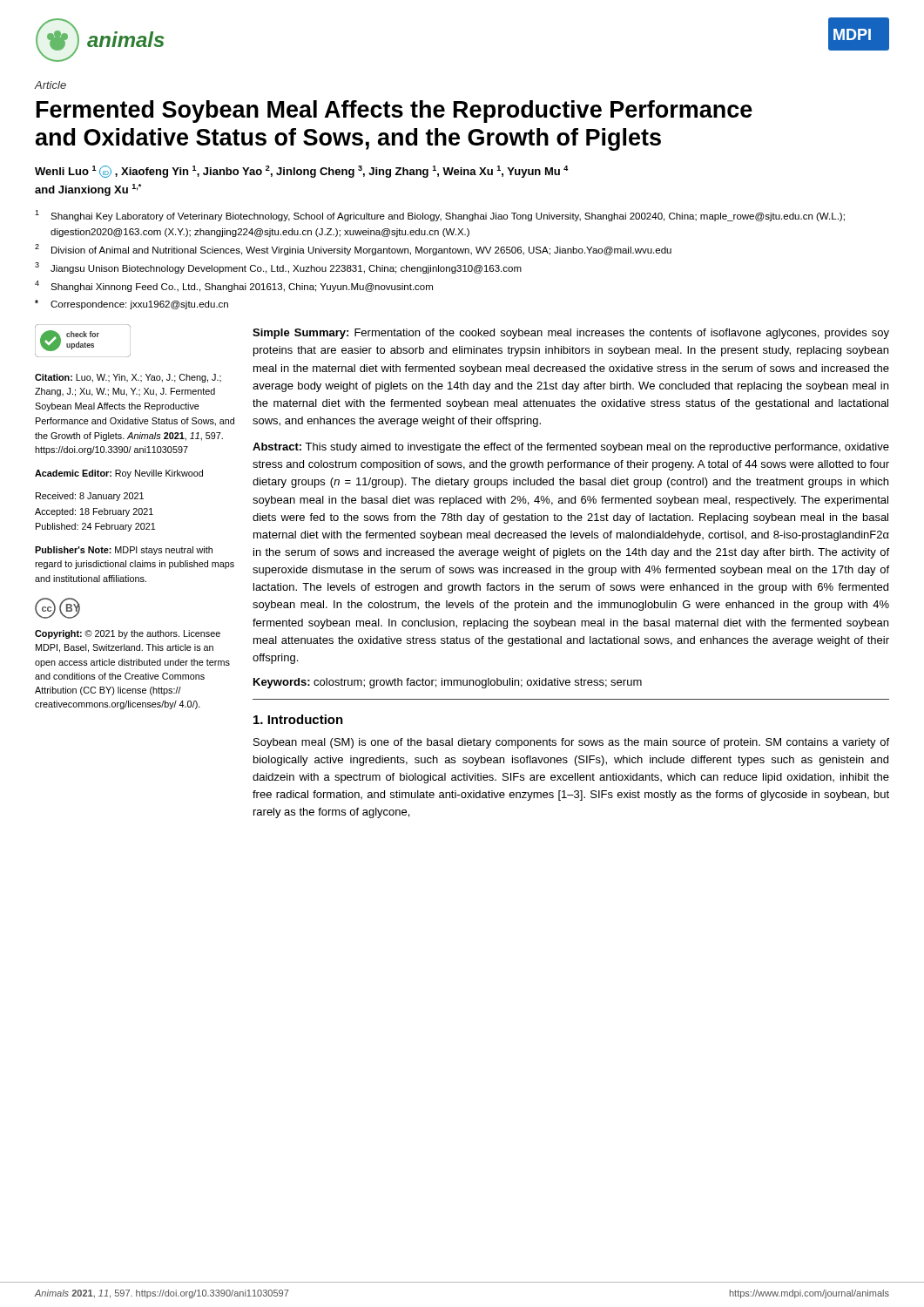924x1307 pixels.
Task: Point to the block beginning "3 Jiangsu Unison Biotechnology Development Co., Ltd.,"
Action: [x=278, y=269]
